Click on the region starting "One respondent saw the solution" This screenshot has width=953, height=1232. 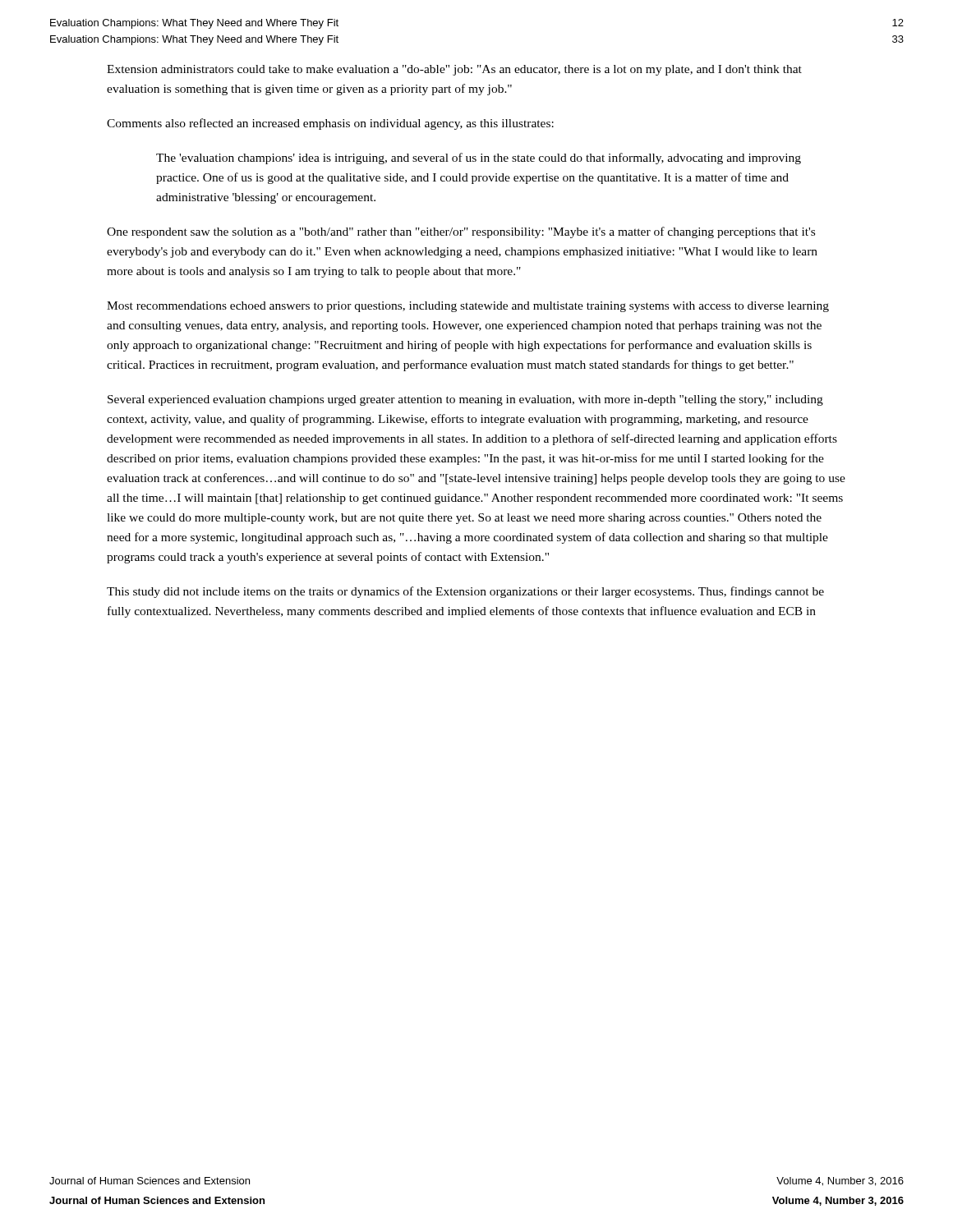pyautogui.click(x=462, y=251)
